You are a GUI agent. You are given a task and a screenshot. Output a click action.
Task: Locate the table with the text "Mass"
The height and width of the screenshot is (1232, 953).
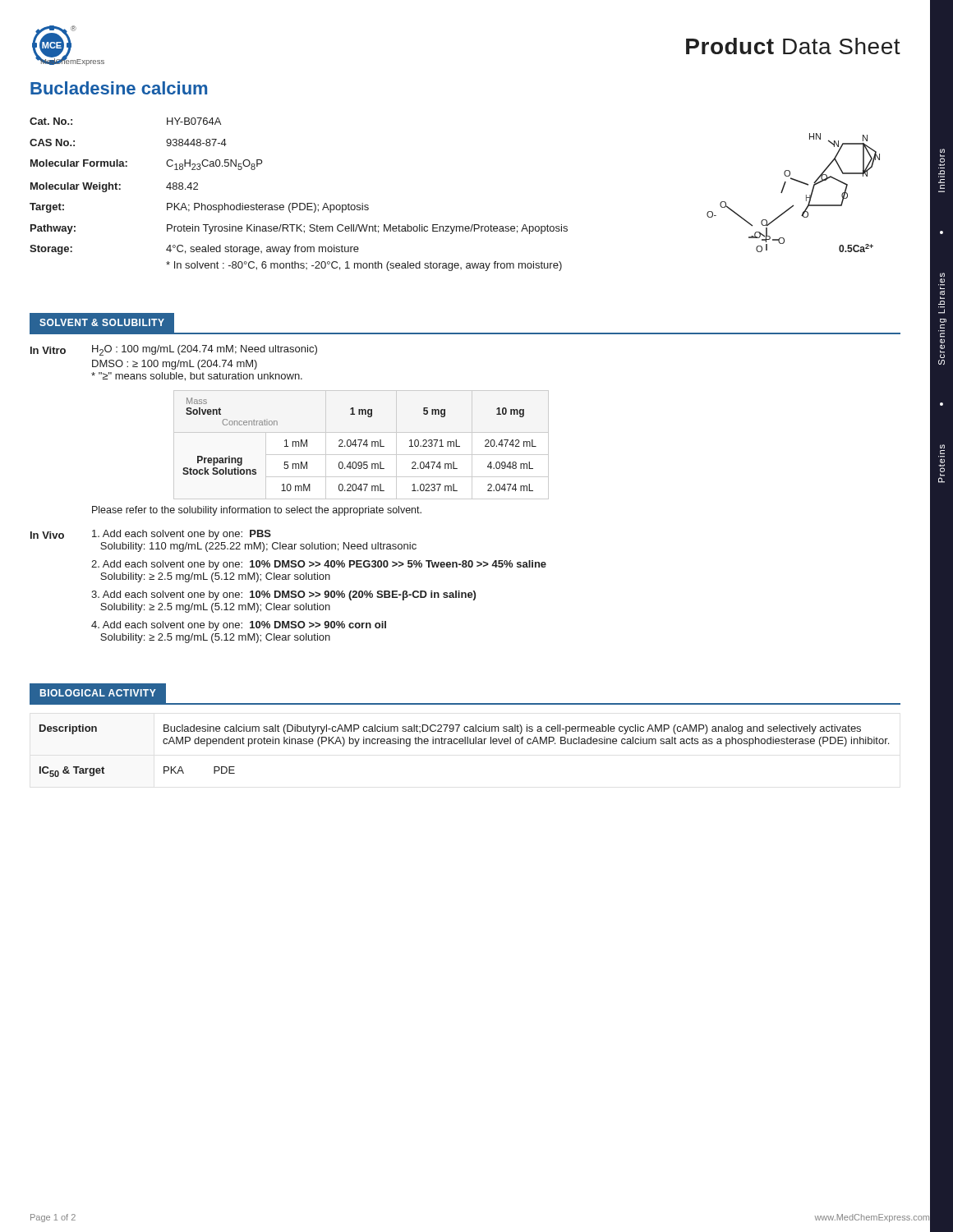point(496,445)
